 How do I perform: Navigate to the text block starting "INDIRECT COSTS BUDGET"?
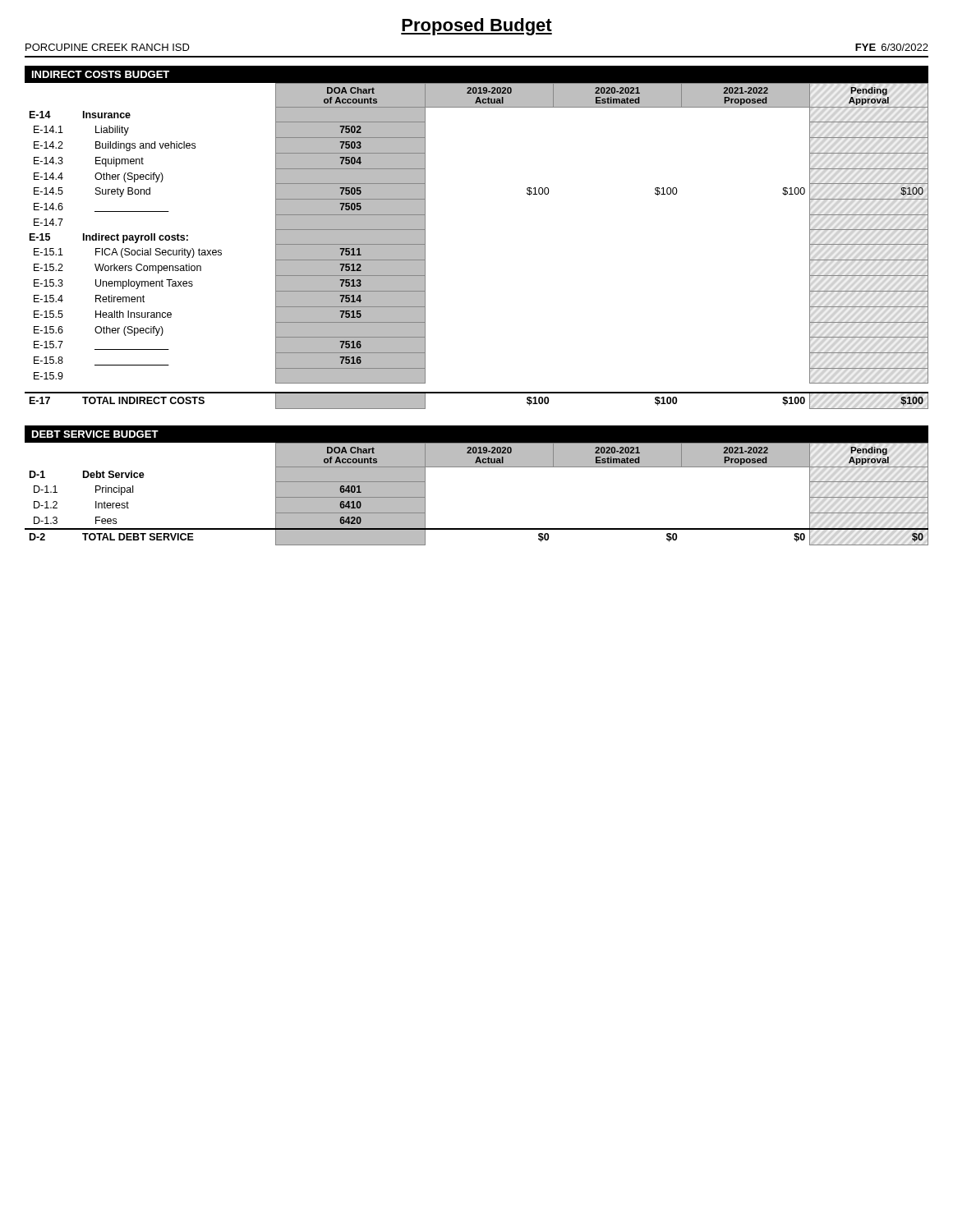point(476,74)
